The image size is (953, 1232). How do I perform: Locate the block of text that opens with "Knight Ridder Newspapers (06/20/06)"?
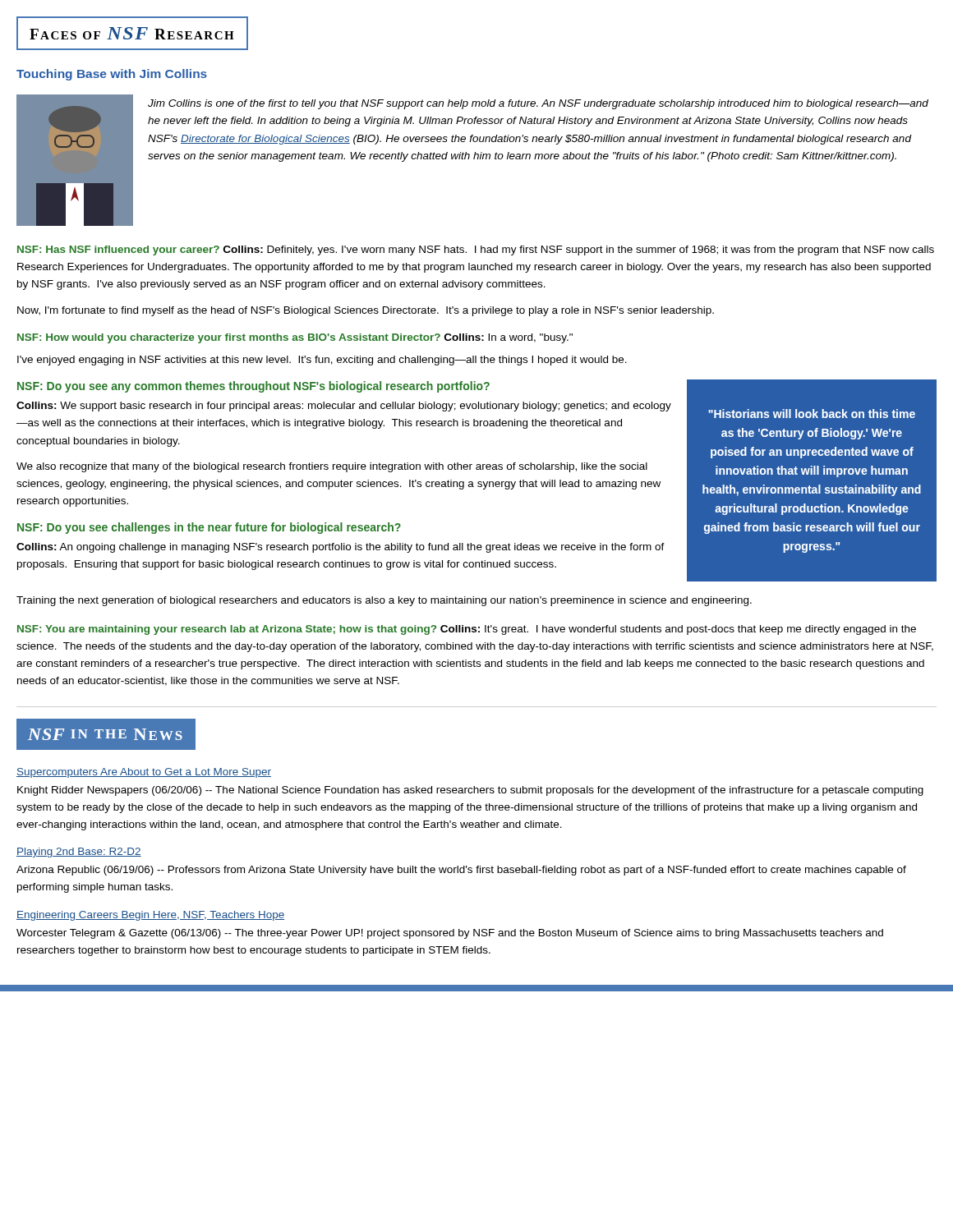pyautogui.click(x=470, y=807)
